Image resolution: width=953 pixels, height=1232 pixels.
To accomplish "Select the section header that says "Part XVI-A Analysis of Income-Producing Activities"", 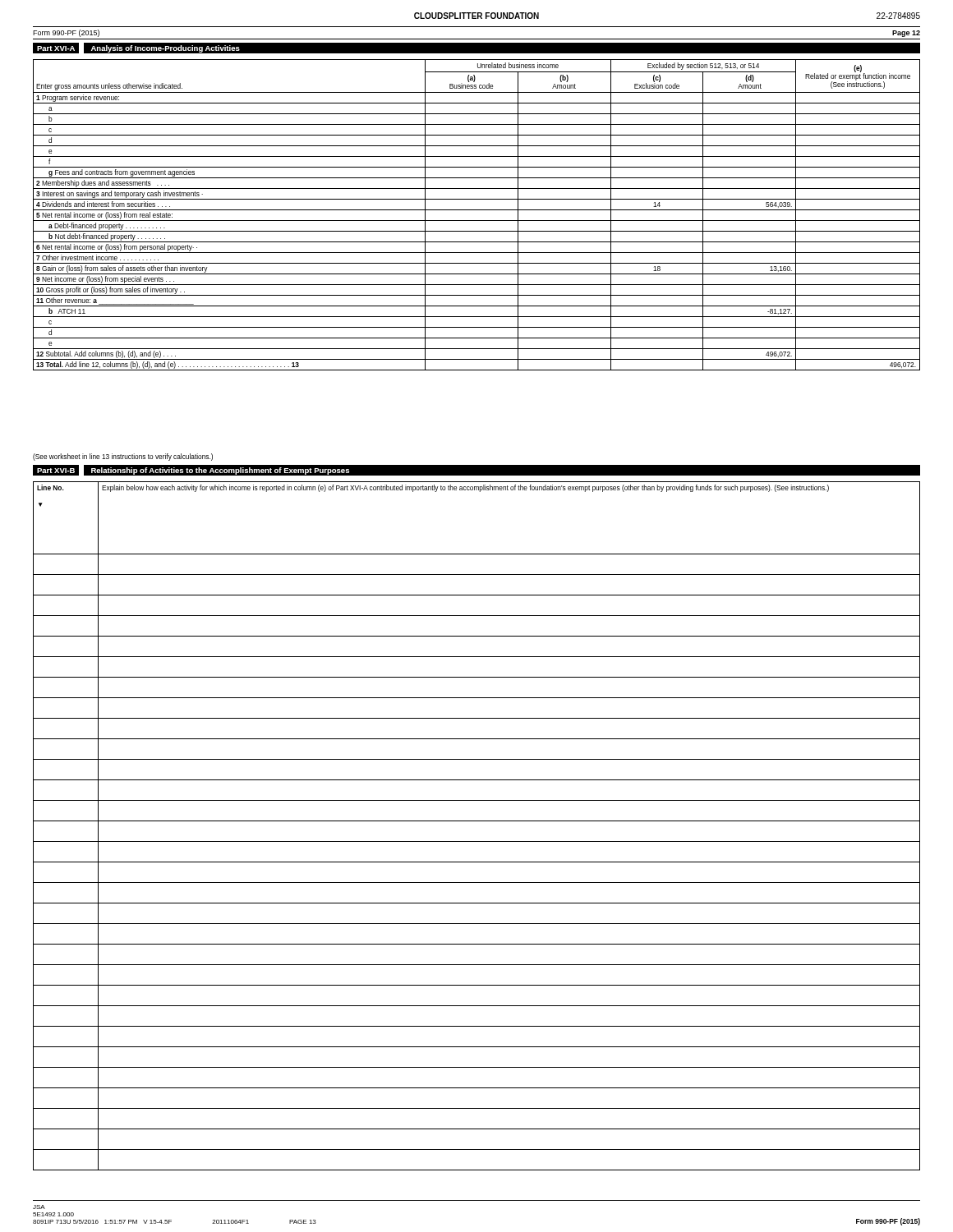I will tap(476, 48).
